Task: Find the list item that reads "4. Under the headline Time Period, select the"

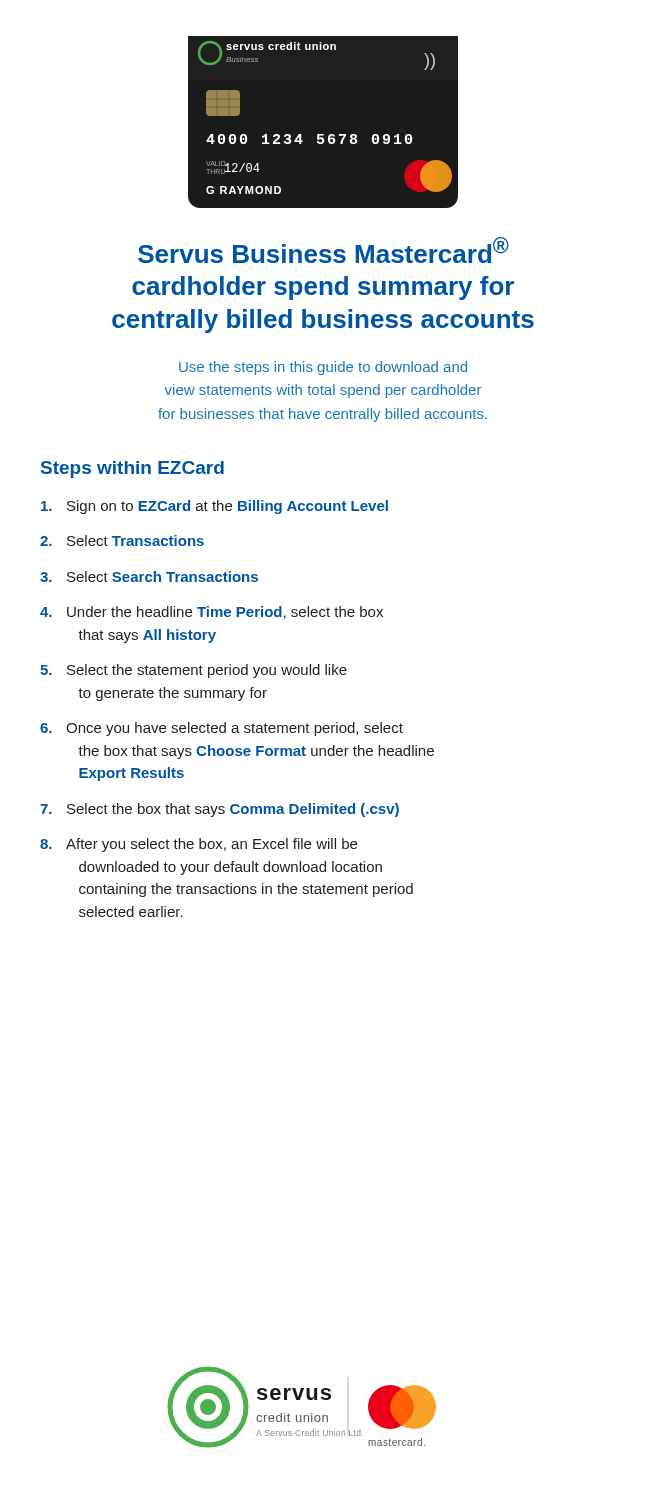Action: (x=323, y=624)
